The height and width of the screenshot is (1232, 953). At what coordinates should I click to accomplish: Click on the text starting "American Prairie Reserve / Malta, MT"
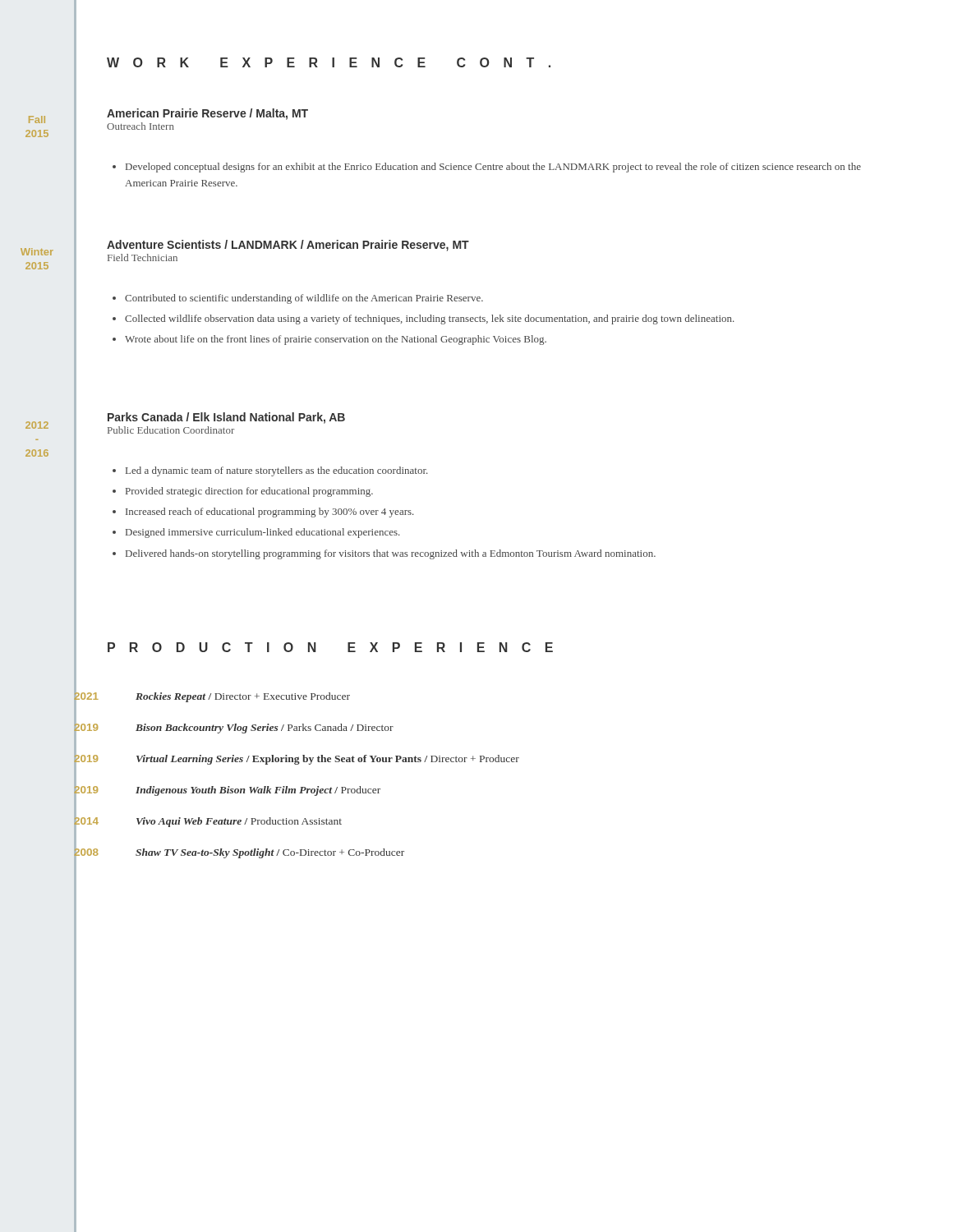pyautogui.click(x=208, y=120)
